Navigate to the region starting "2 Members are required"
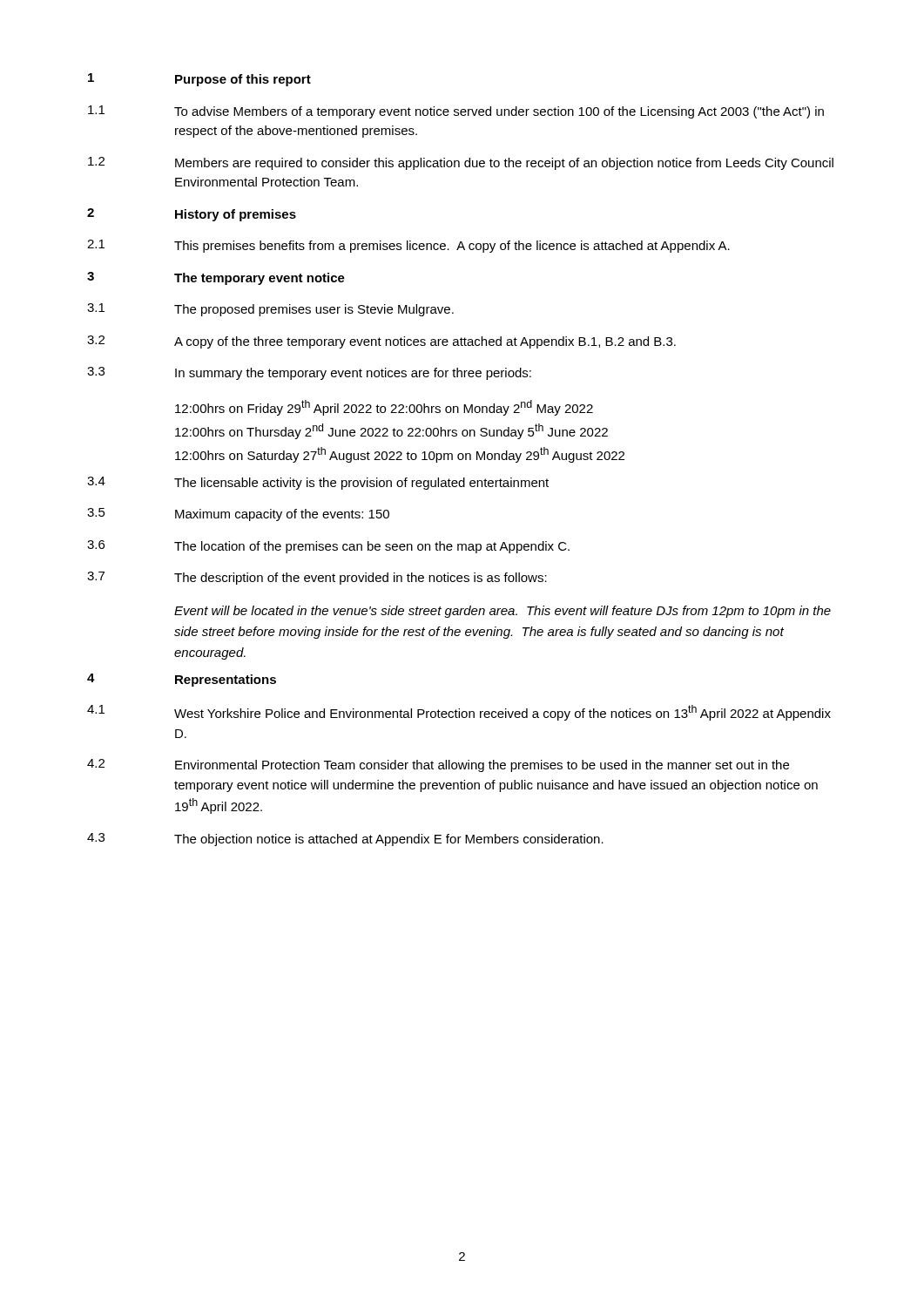 [462, 173]
